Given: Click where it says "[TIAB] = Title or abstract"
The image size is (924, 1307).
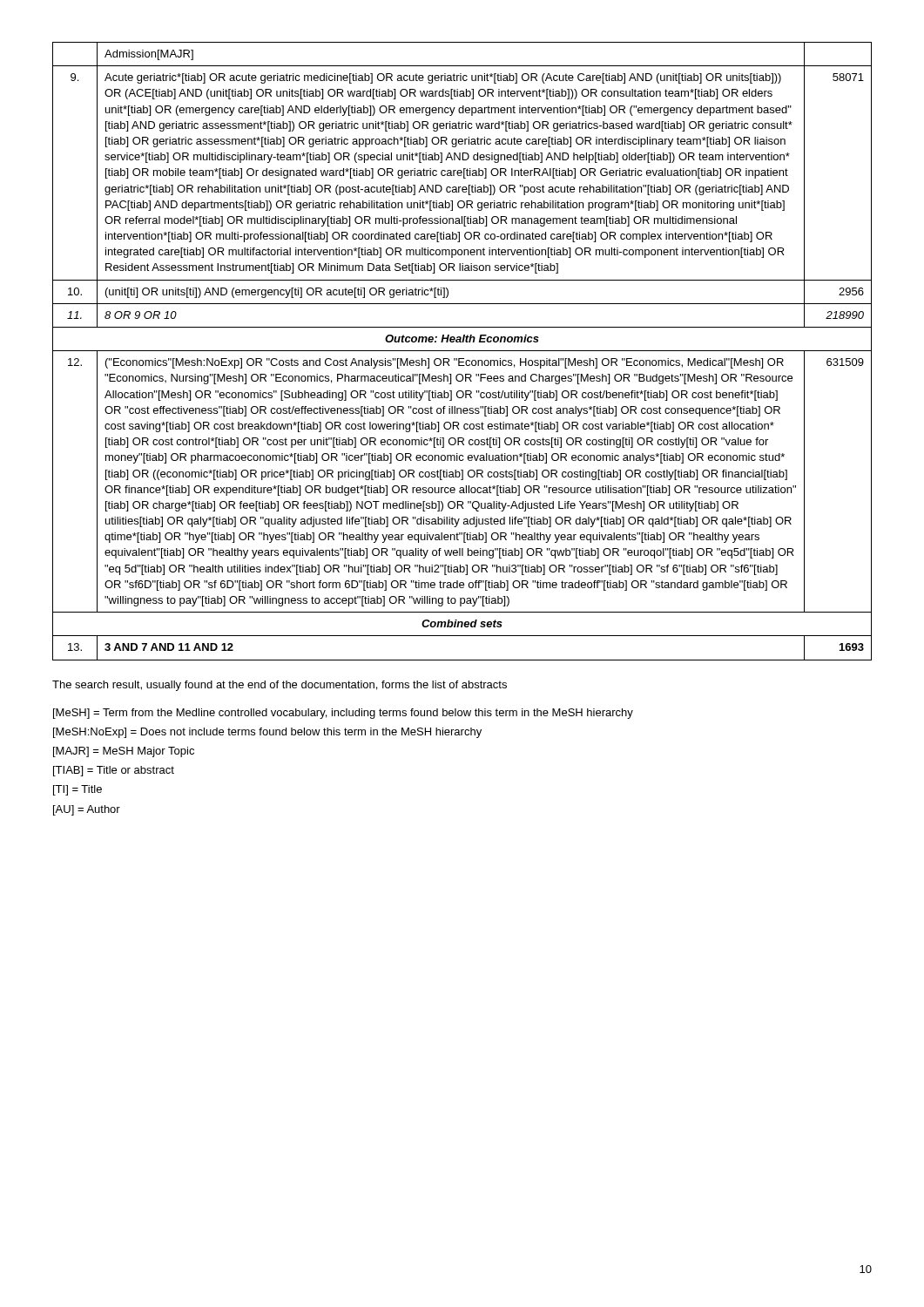Looking at the screenshot, I should coord(113,770).
